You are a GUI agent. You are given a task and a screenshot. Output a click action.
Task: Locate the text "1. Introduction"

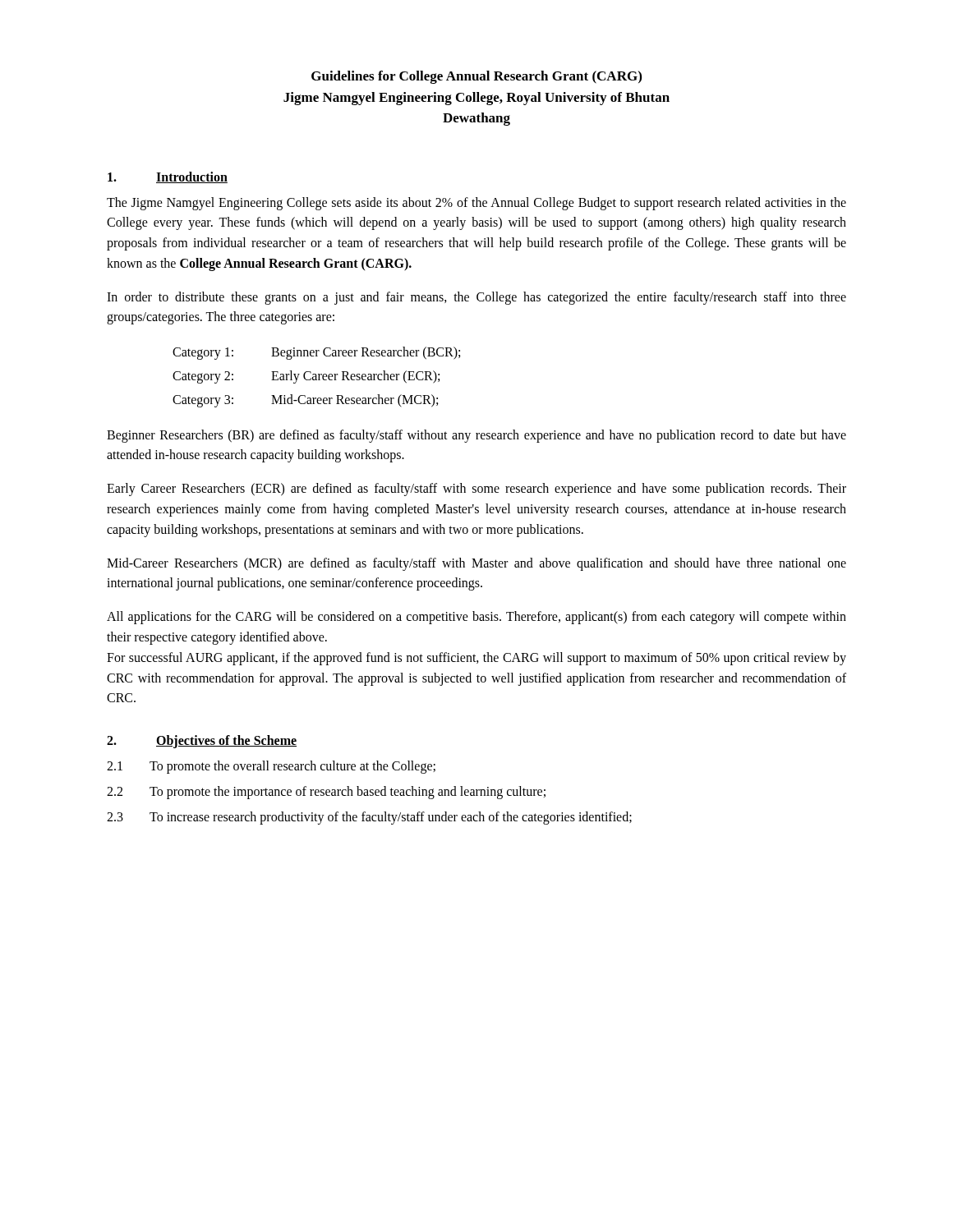[167, 177]
